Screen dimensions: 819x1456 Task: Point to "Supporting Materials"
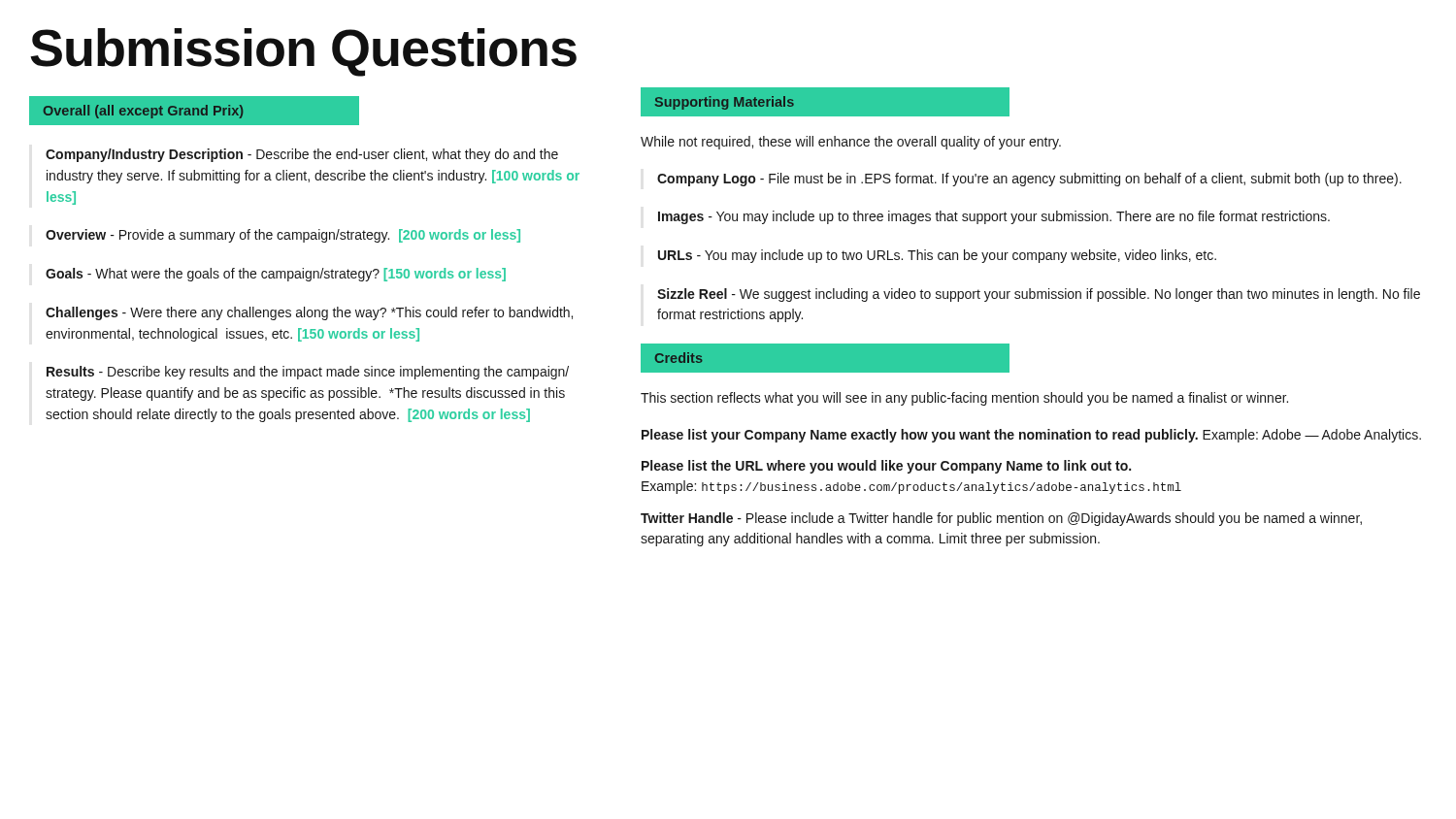pos(724,102)
